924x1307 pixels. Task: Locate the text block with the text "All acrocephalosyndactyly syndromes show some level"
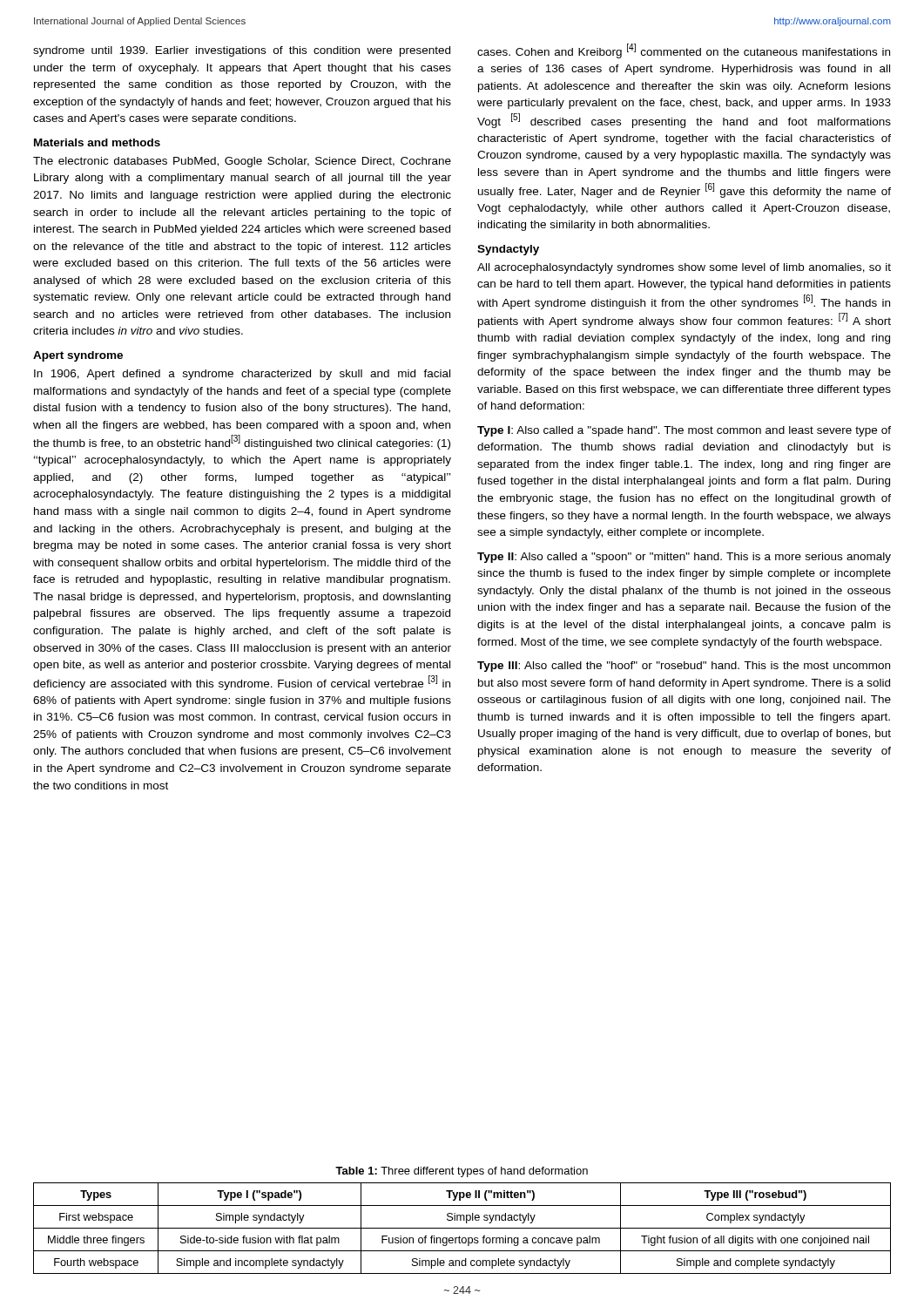(x=684, y=337)
